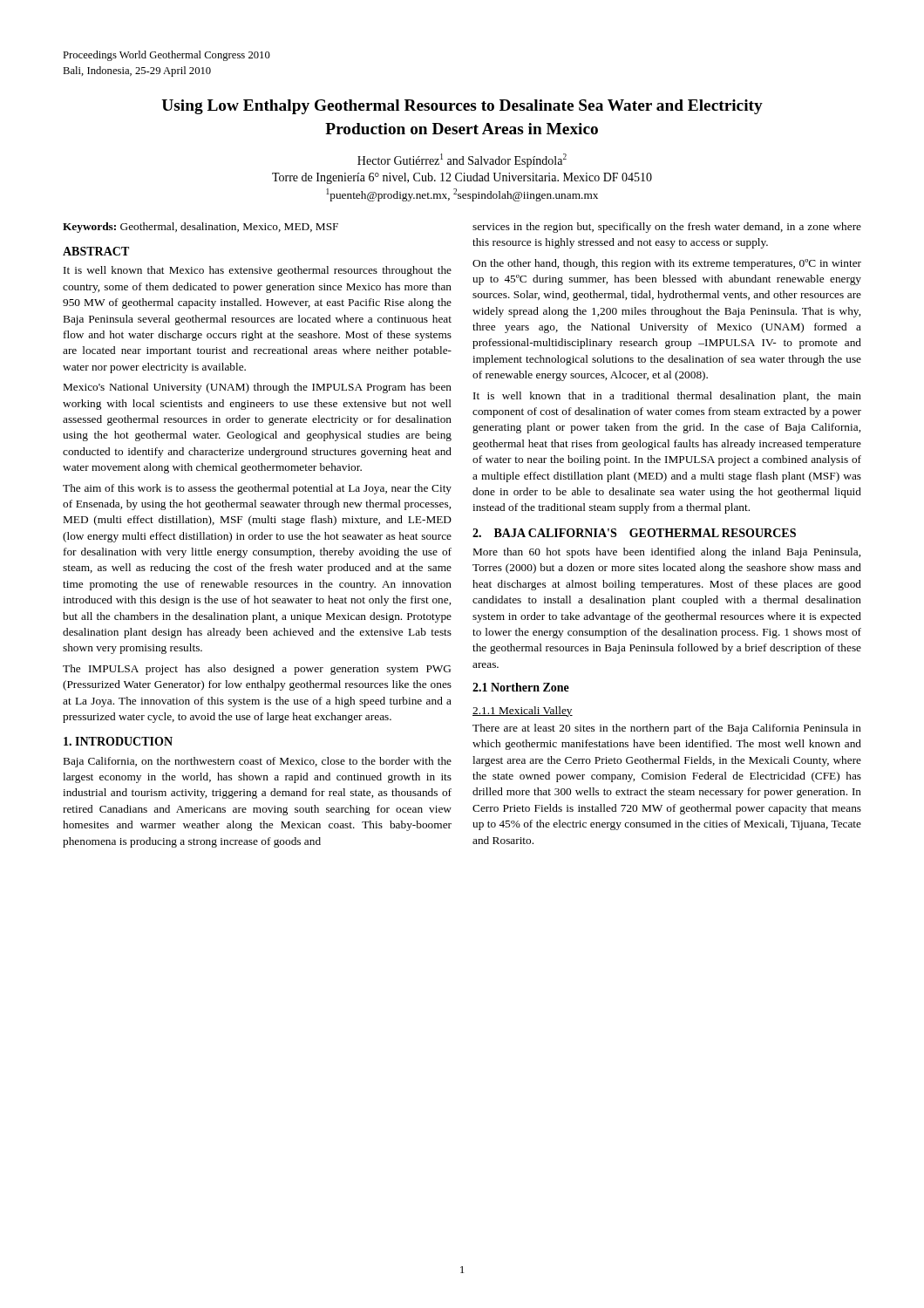
Task: Locate the element starting "2.1.1 Mexicali Valley"
Action: [x=522, y=710]
